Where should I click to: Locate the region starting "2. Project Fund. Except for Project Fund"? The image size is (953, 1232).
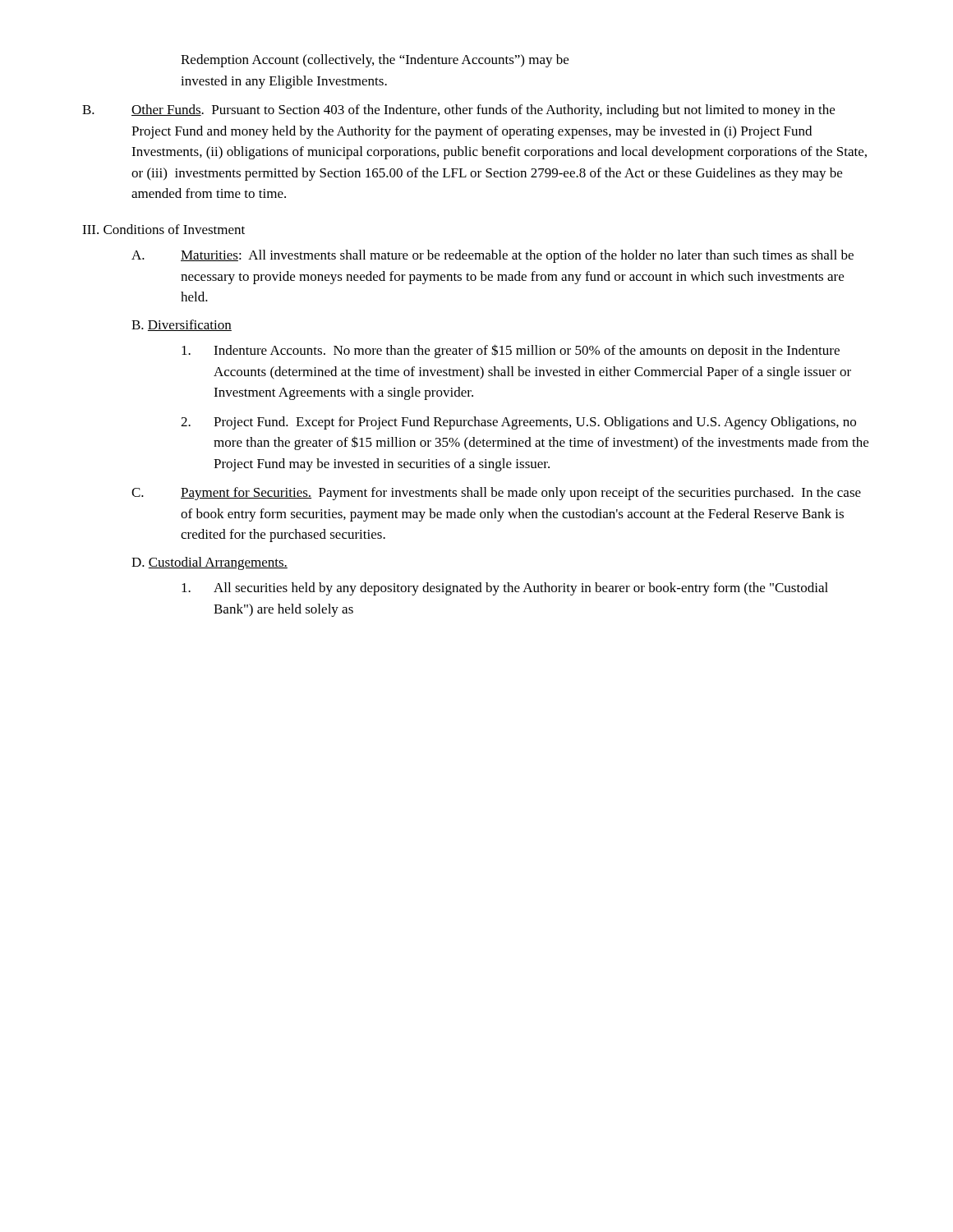[526, 443]
